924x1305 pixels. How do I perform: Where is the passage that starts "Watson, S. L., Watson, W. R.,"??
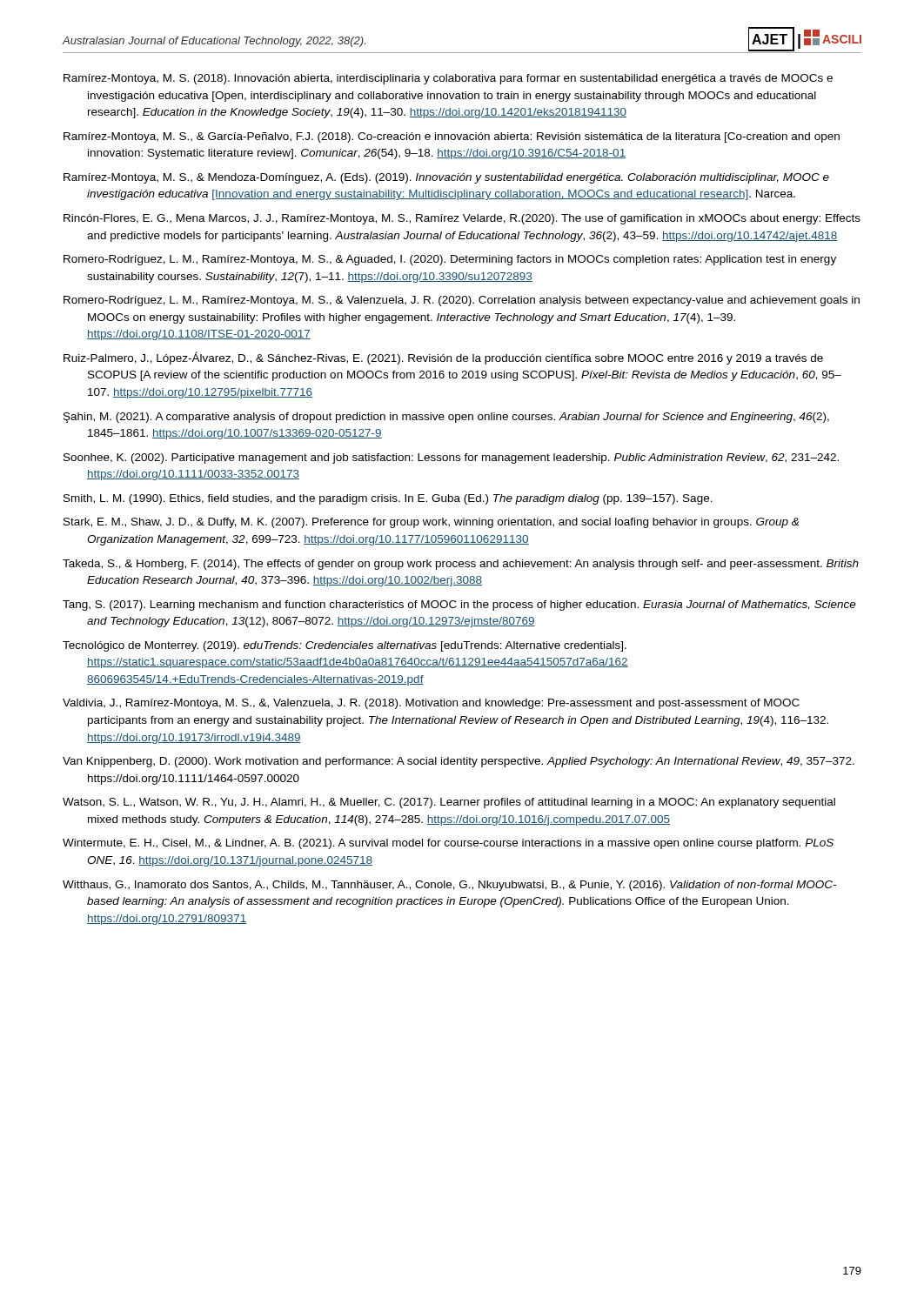point(449,810)
